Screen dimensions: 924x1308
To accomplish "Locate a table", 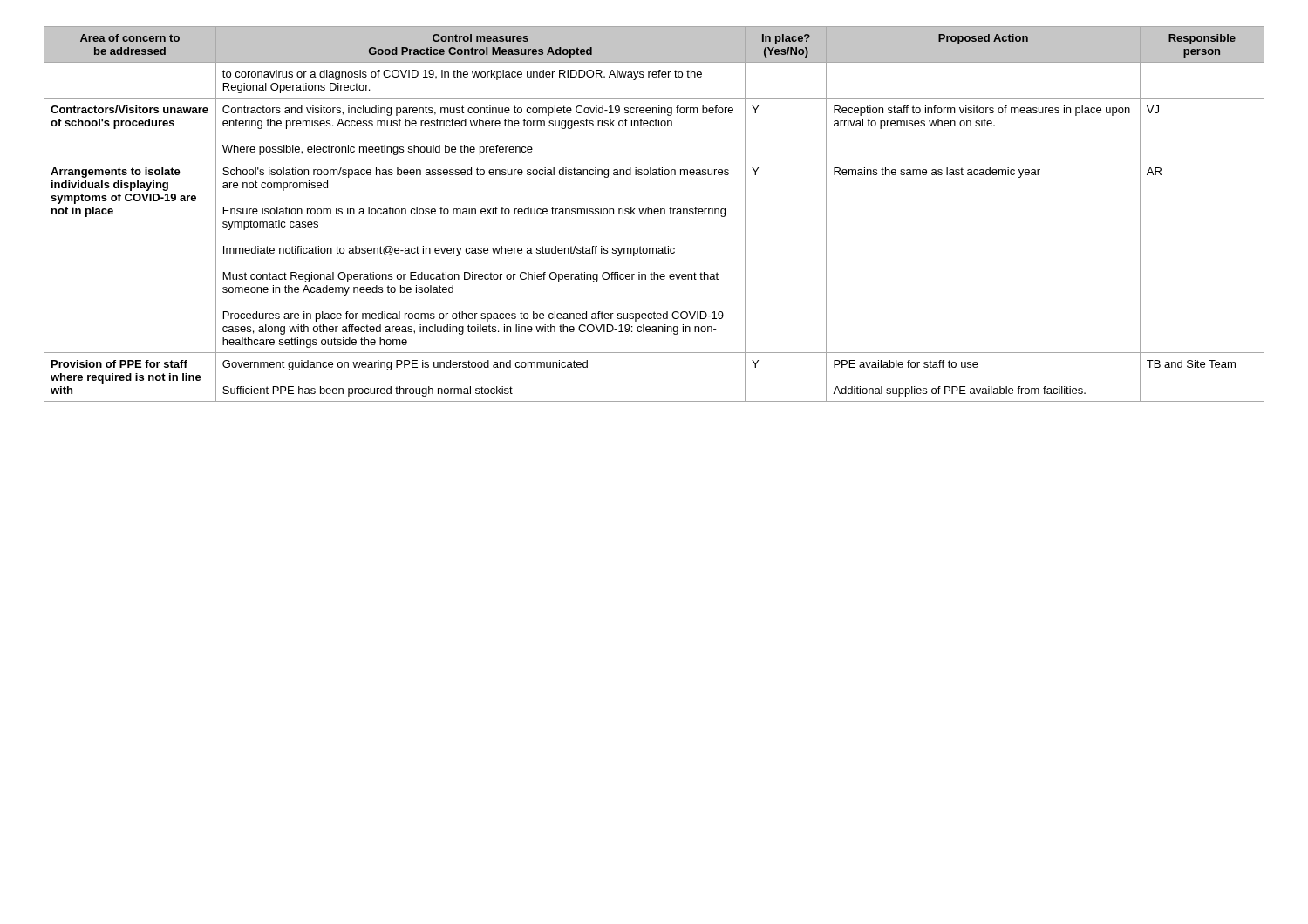I will click(654, 214).
